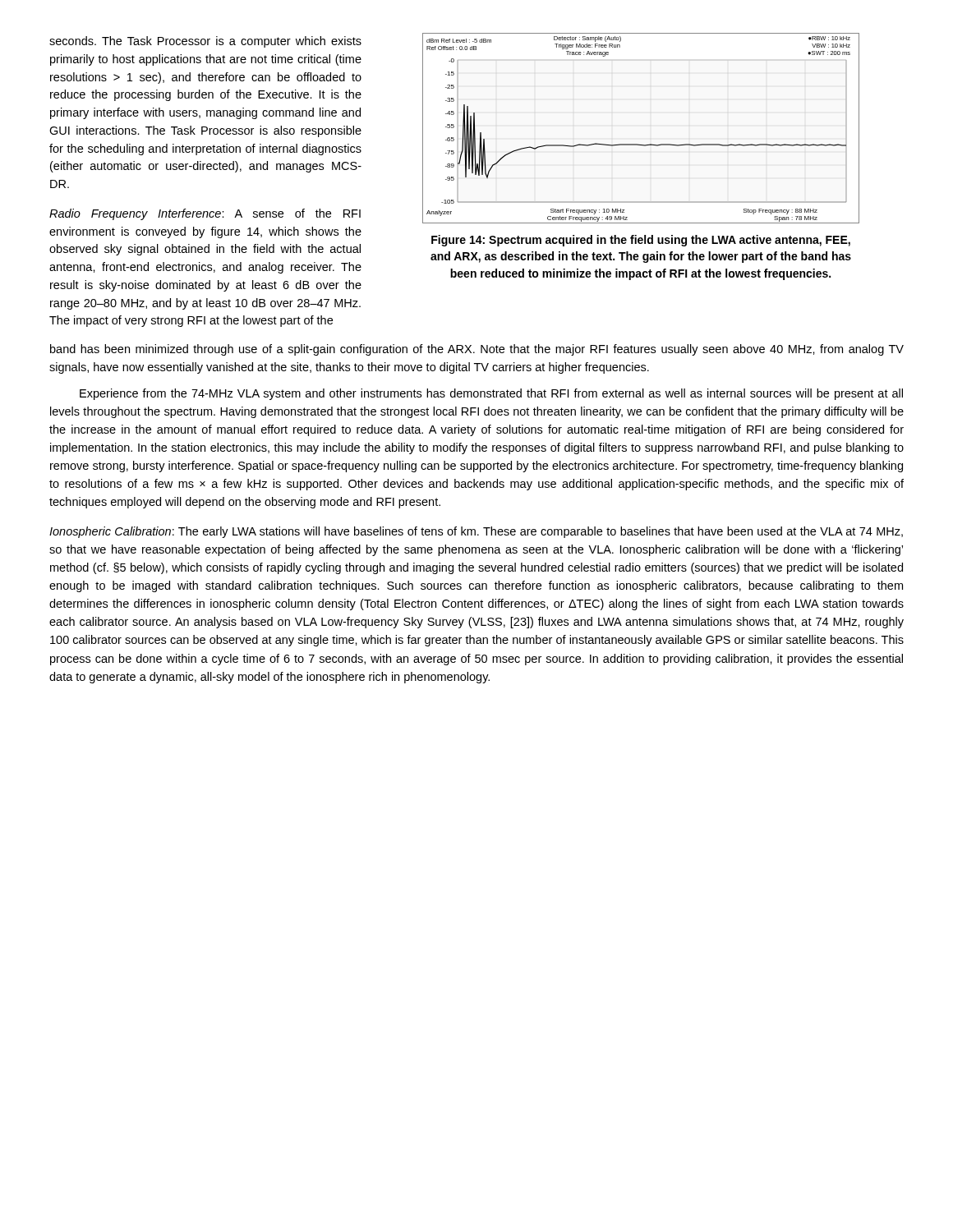Locate the block of text that opens with "Radio Frequency Interference:"
The image size is (953, 1232).
point(205,267)
